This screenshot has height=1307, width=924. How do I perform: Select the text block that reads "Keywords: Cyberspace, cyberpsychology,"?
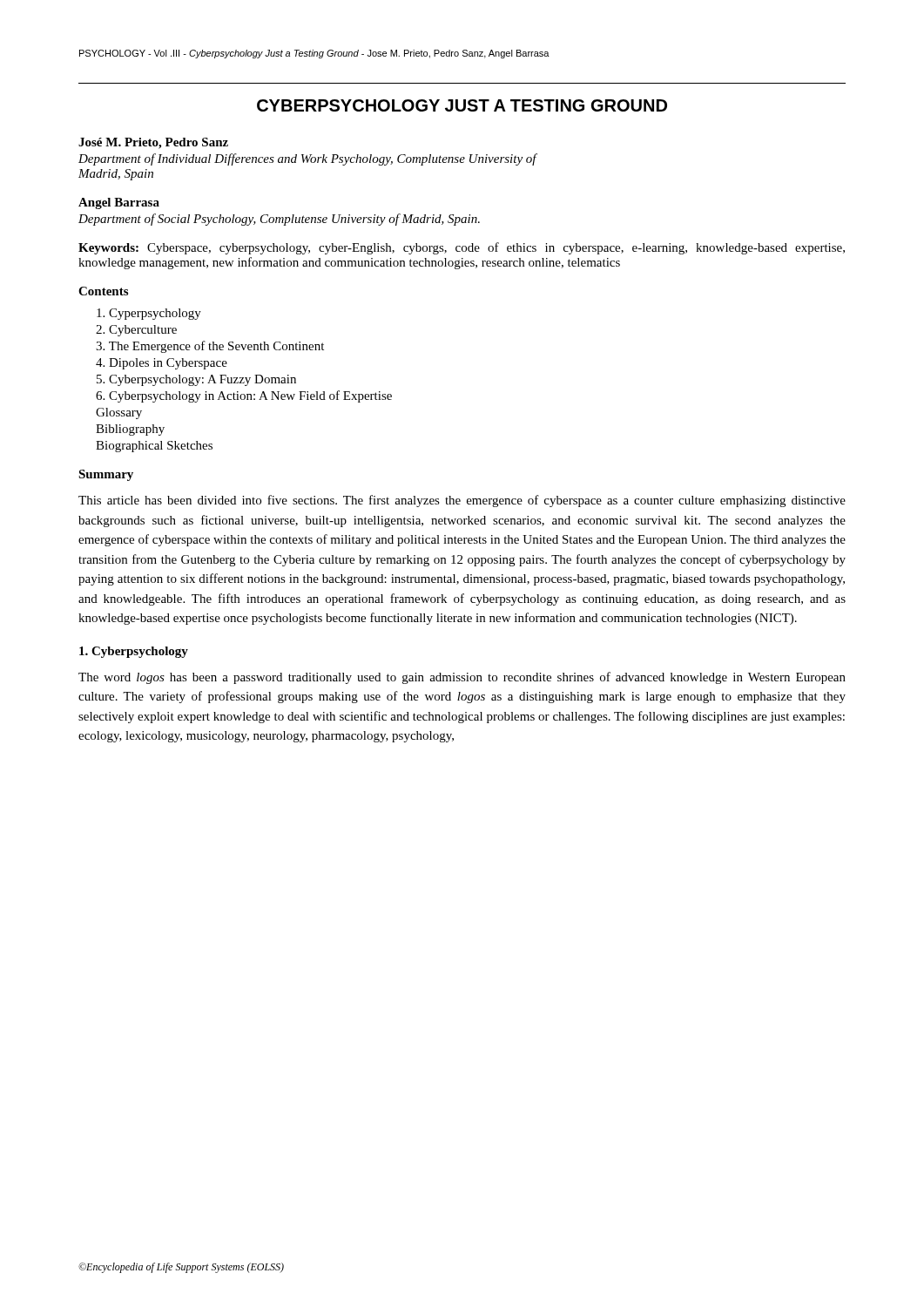[x=462, y=255]
